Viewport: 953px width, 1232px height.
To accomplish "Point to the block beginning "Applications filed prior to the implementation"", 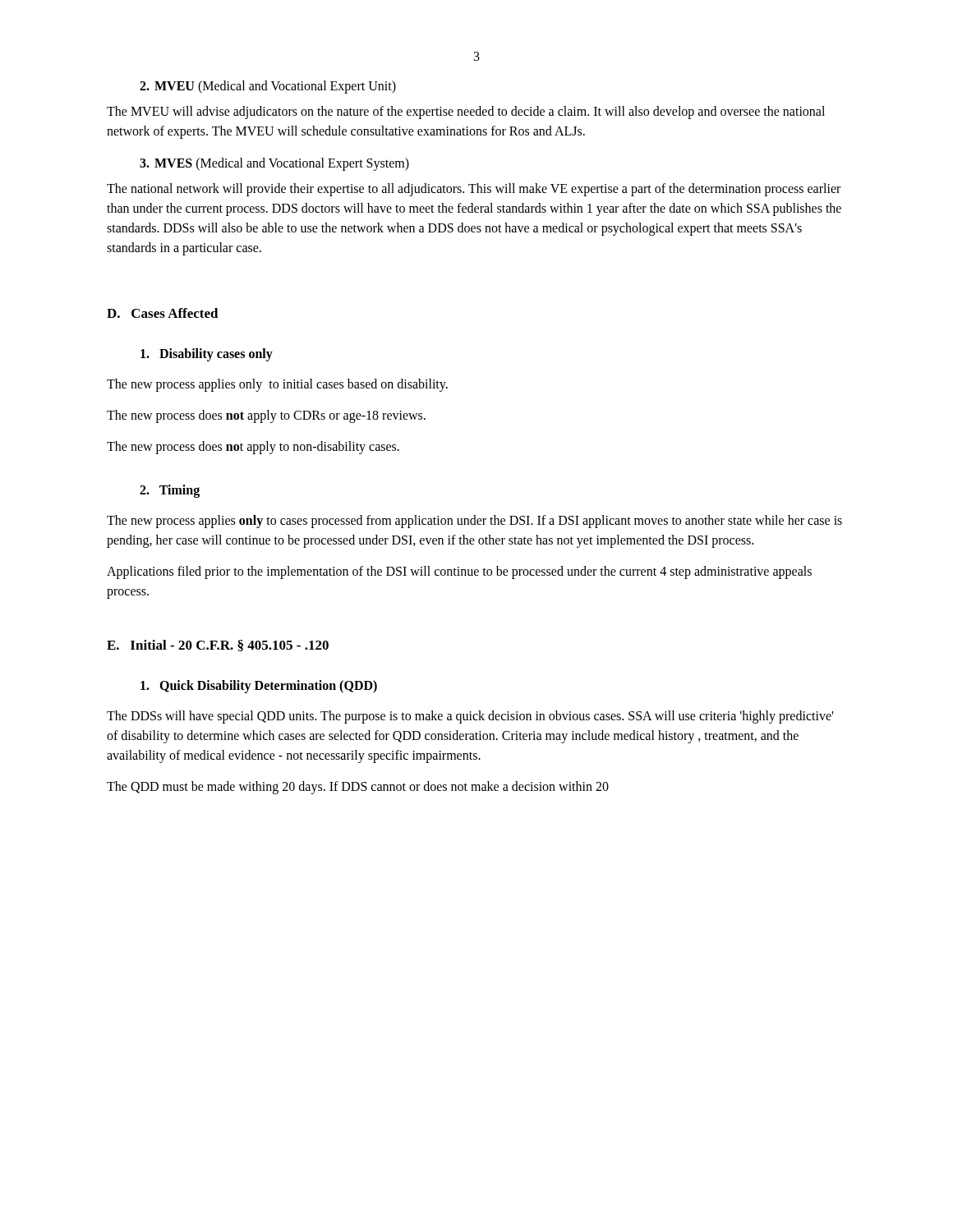I will pyautogui.click(x=459, y=581).
